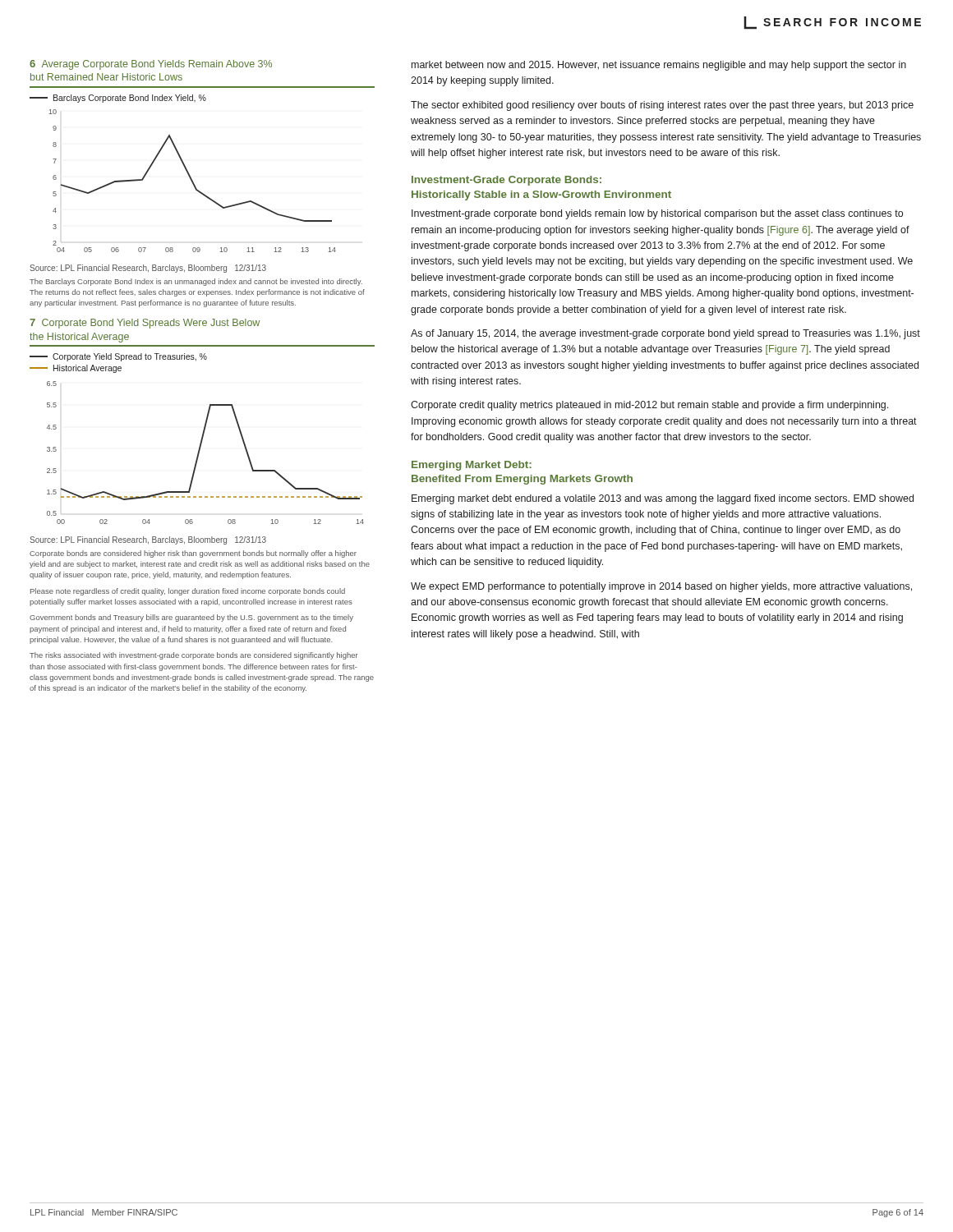Point to the block beginning "The Barclays Corporate Bond Index"

point(197,292)
